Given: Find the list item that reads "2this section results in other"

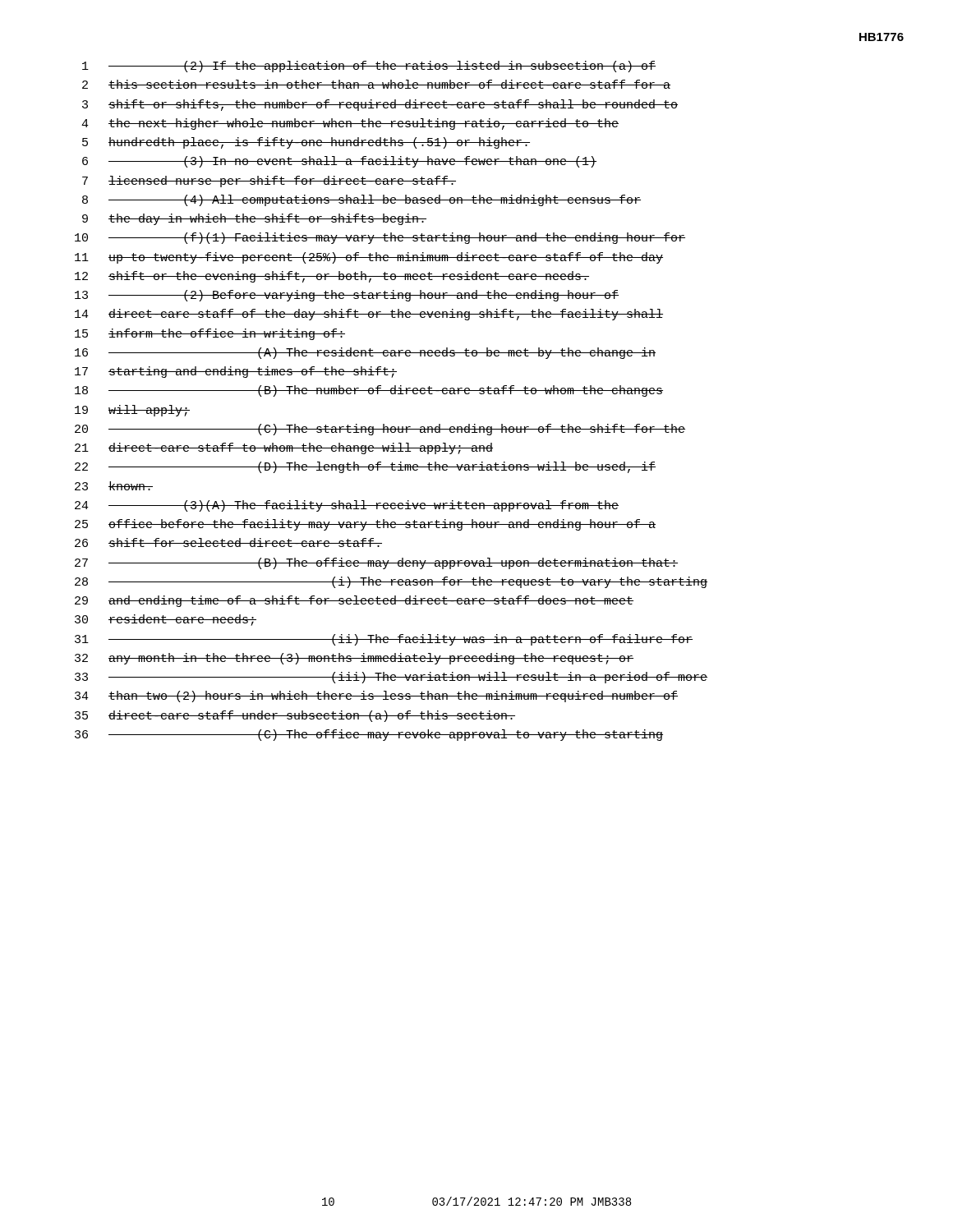Looking at the screenshot, I should coord(476,86).
